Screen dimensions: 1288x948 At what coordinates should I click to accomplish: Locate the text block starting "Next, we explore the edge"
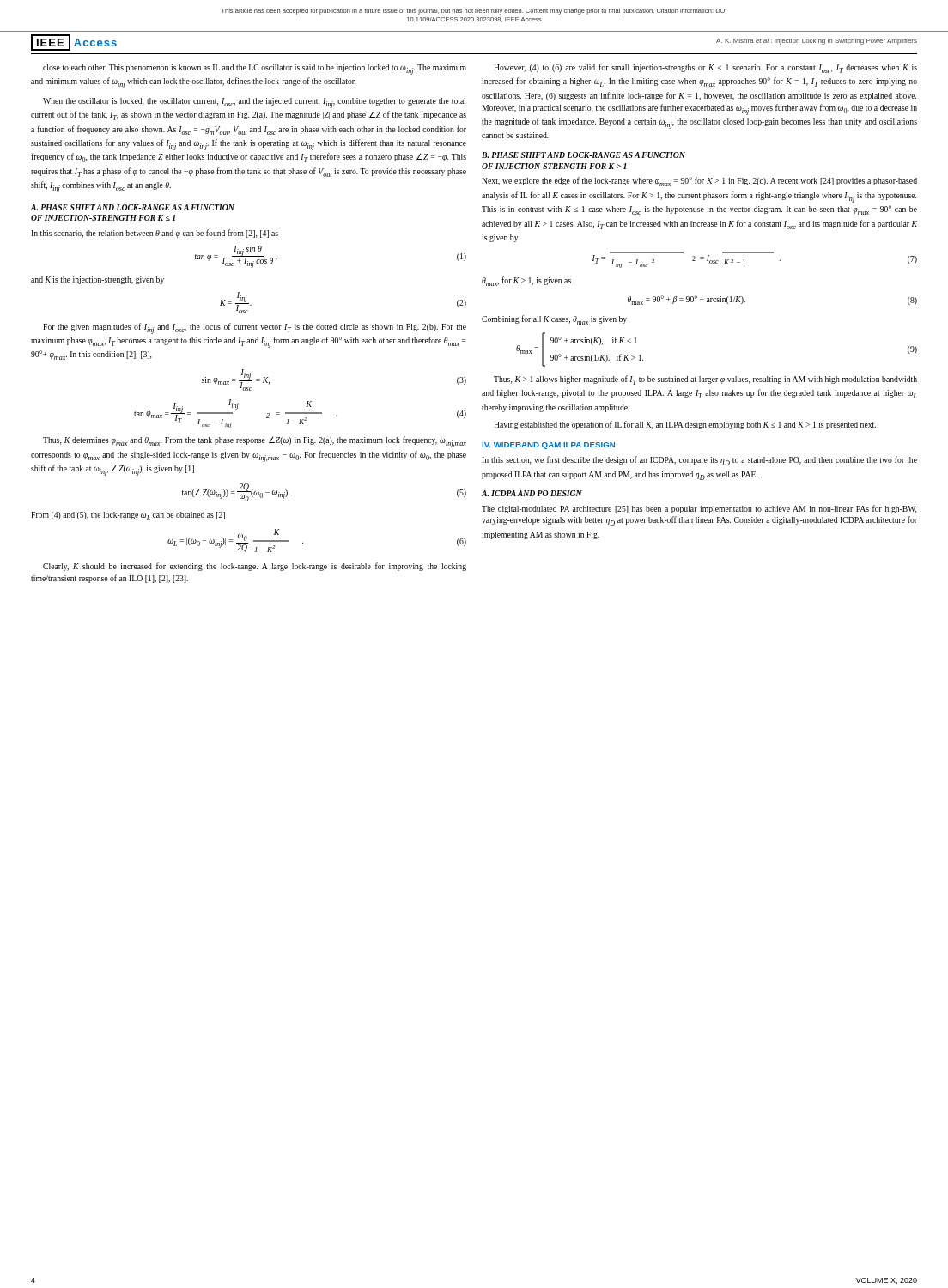point(699,210)
